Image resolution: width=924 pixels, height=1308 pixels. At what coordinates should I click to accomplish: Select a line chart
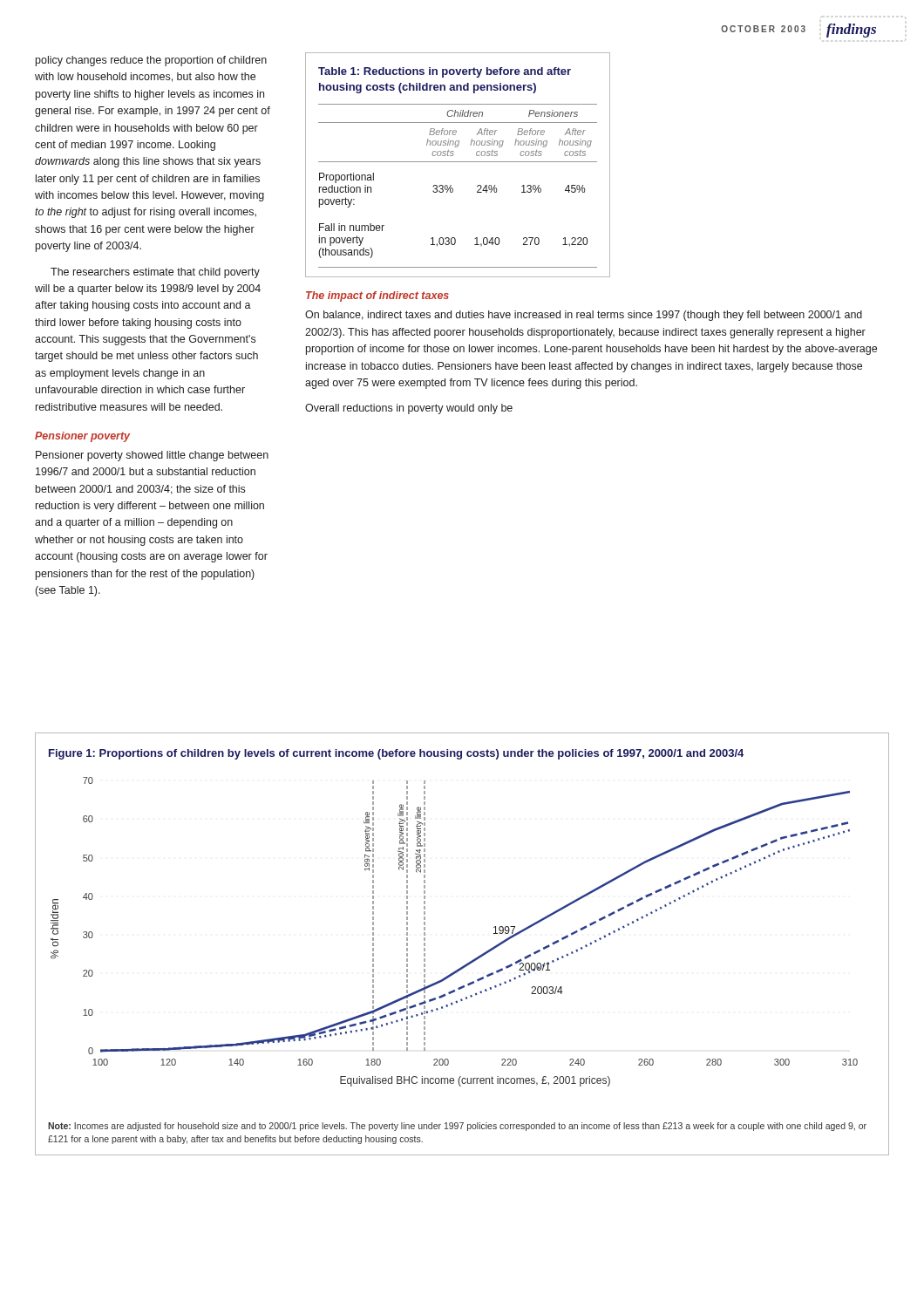pos(462,943)
